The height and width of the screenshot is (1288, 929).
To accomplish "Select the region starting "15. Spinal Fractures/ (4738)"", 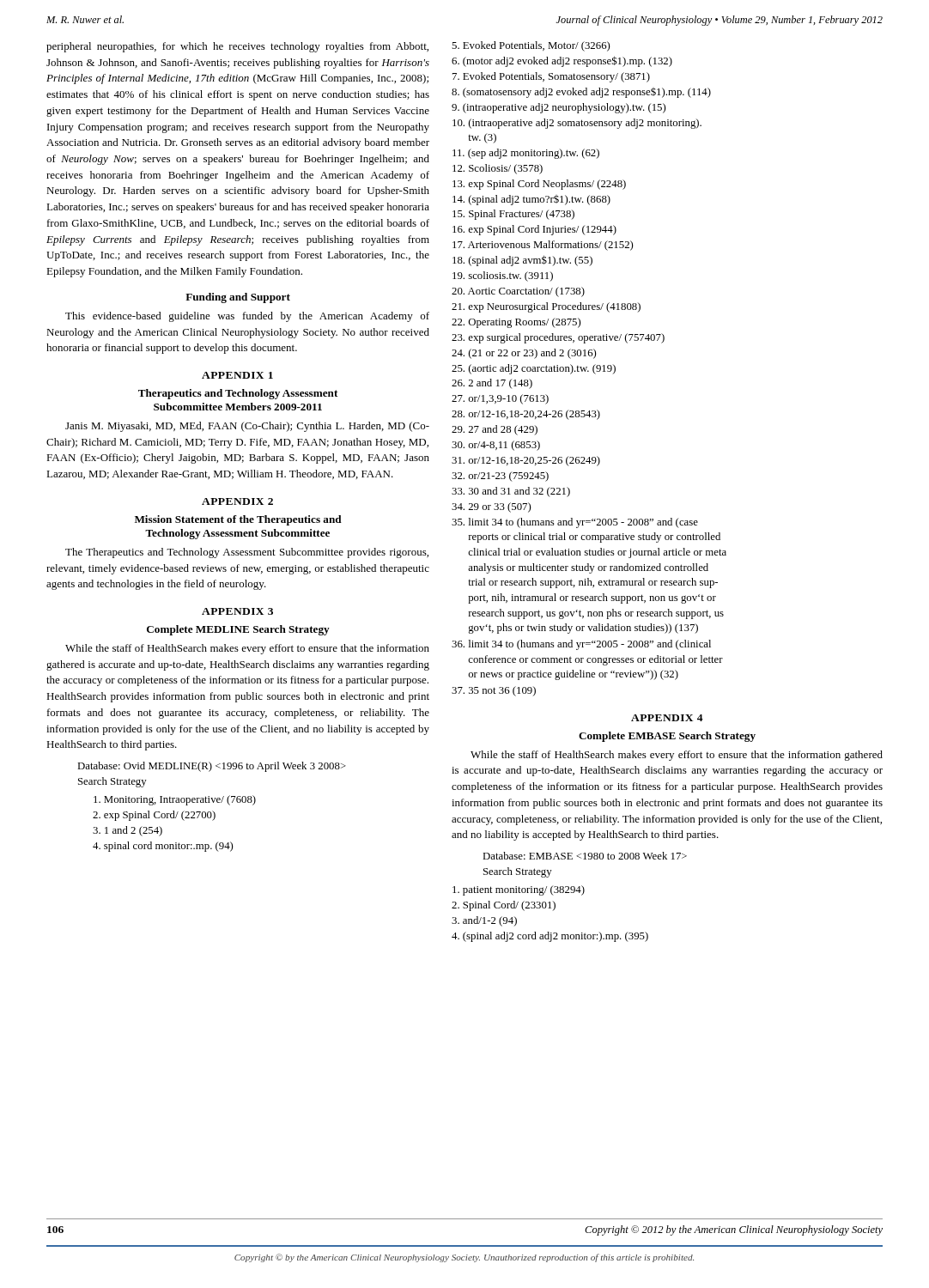I will pos(513,214).
